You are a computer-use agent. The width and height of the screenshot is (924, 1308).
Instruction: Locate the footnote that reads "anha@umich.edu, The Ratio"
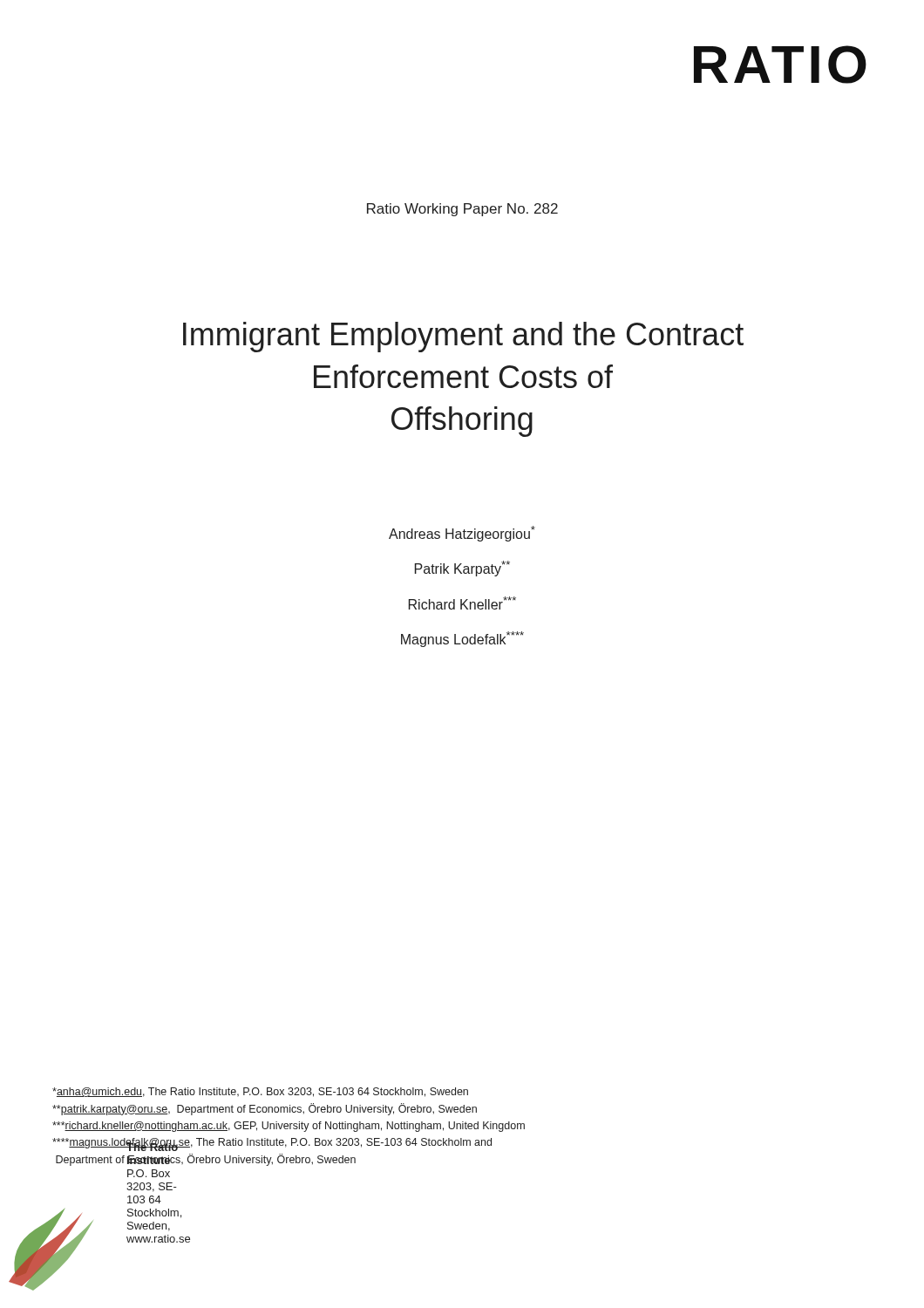289,1126
